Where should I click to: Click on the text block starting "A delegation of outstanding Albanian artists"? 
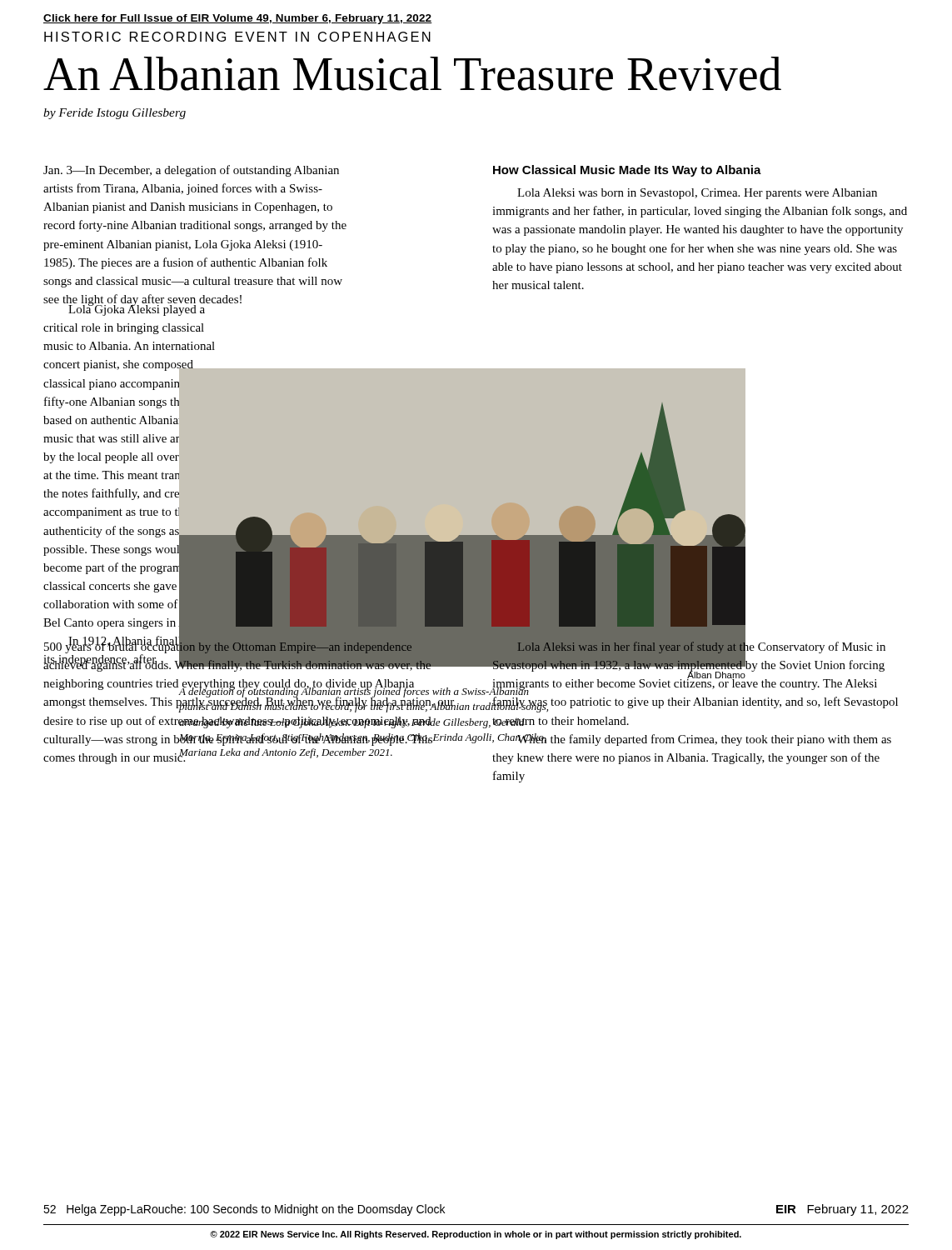click(x=364, y=722)
